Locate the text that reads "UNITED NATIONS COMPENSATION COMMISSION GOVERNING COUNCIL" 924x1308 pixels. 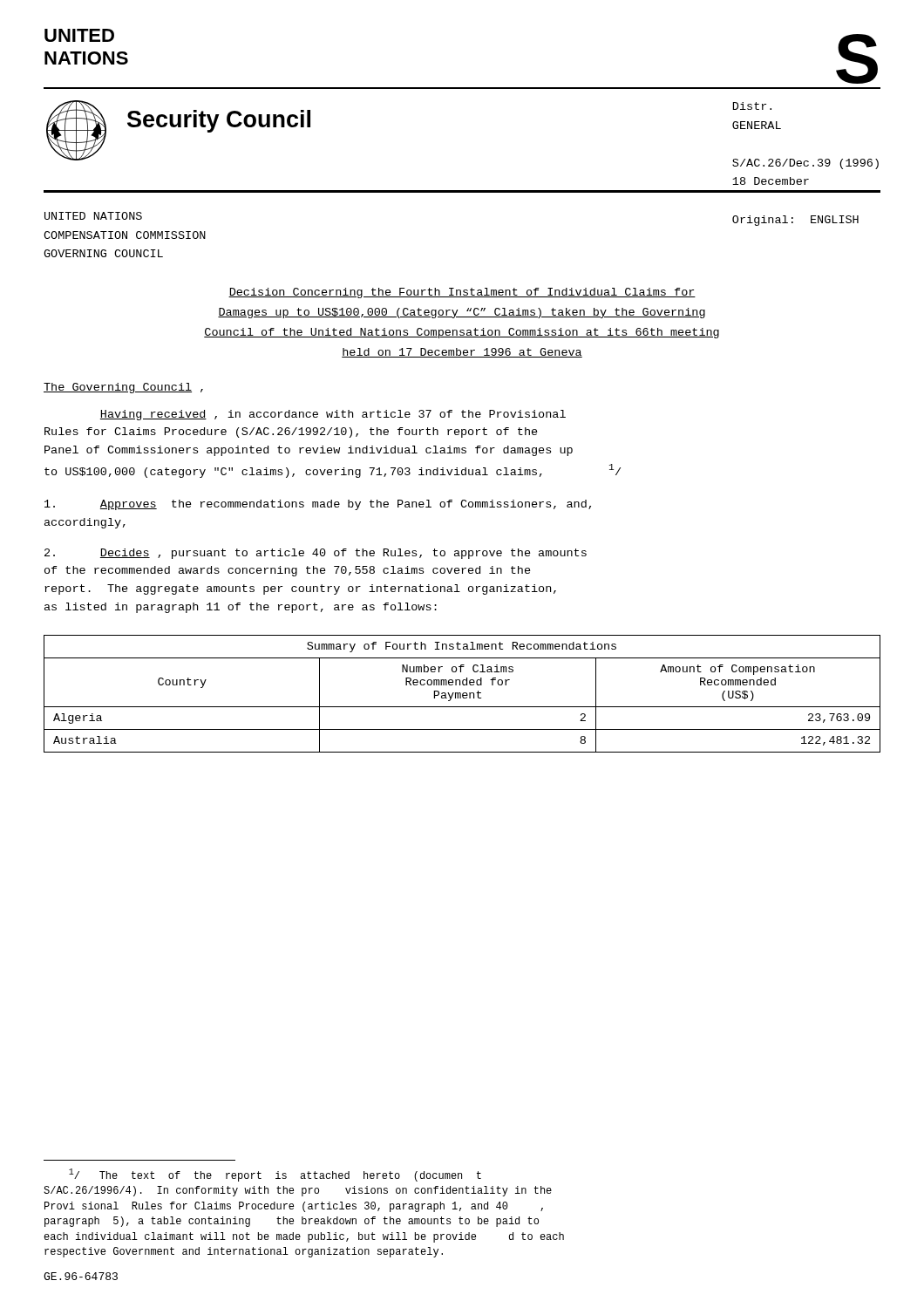point(125,236)
